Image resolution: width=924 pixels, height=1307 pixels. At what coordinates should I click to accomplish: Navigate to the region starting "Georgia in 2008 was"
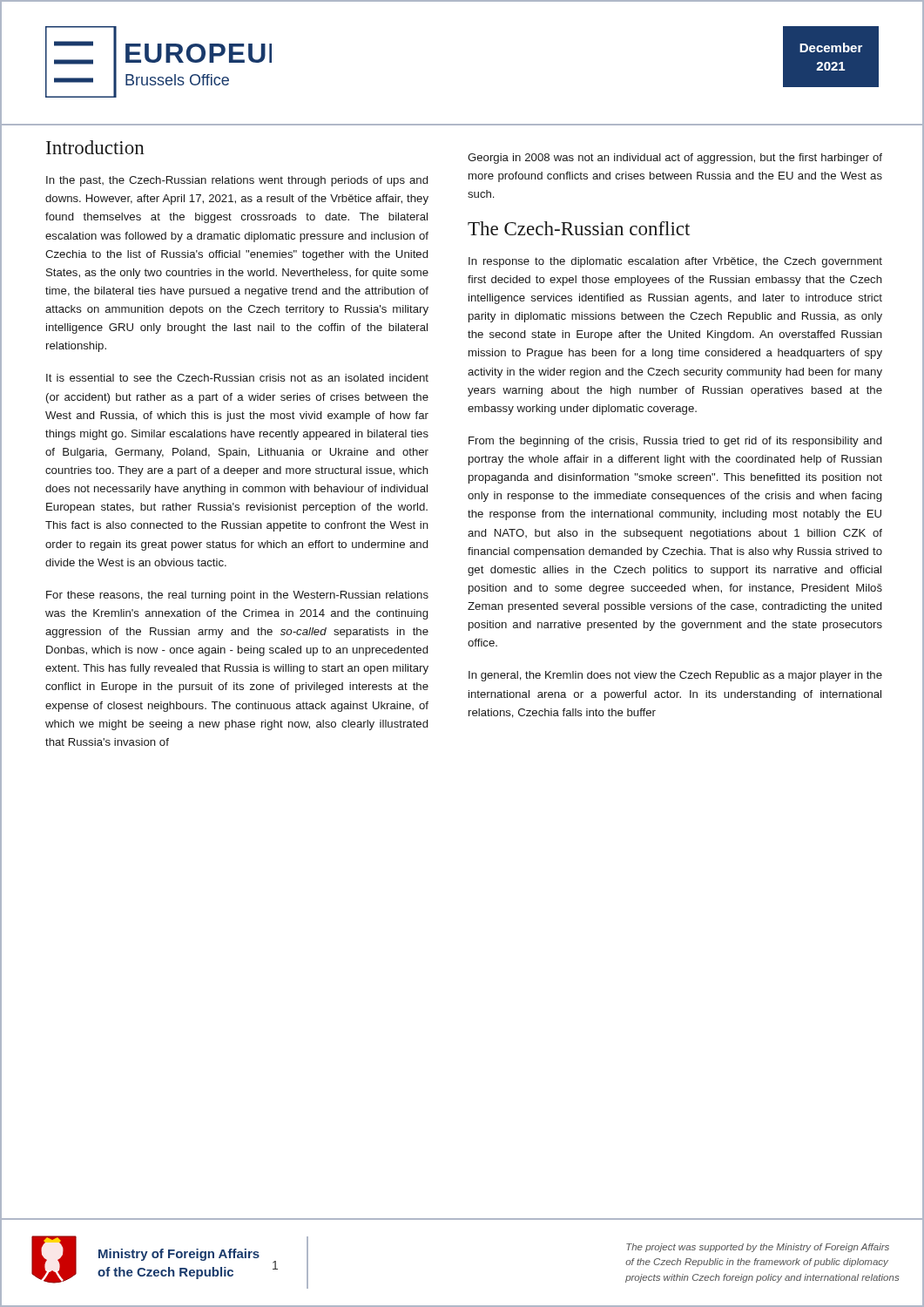[x=675, y=176]
